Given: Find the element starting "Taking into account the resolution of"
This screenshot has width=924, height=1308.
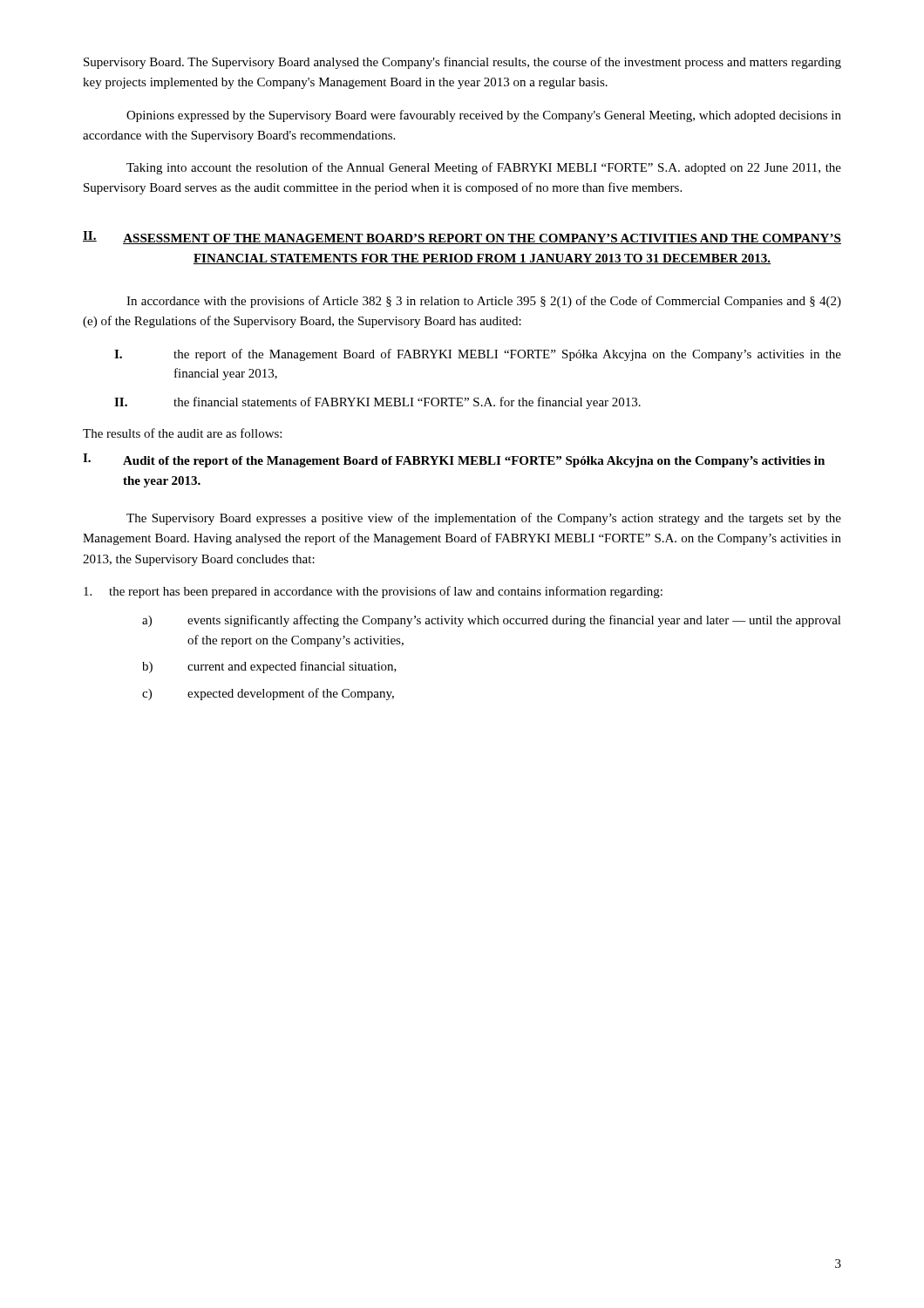Looking at the screenshot, I should [462, 178].
